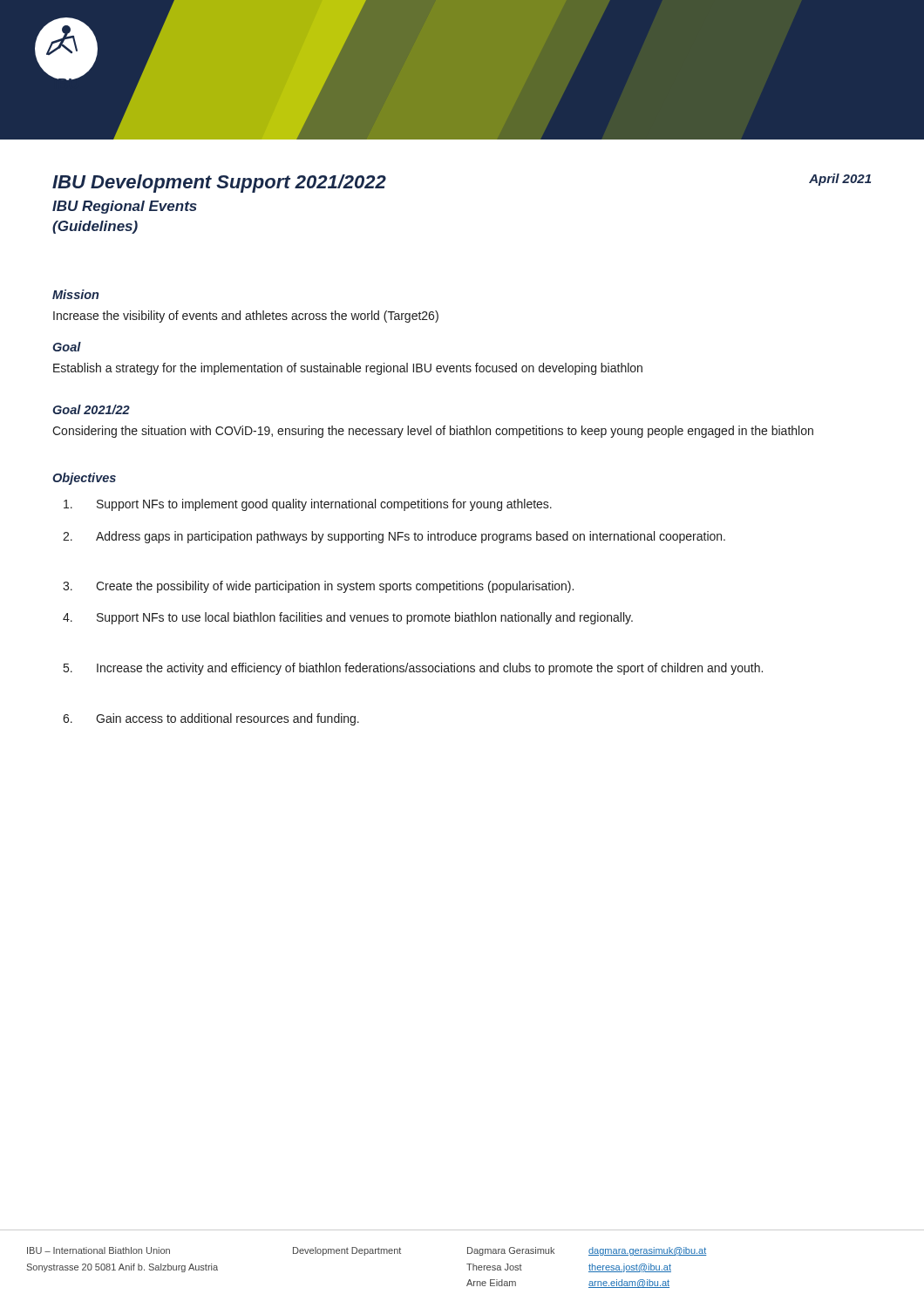Point to the element starting "Increase the visibility of events"
The width and height of the screenshot is (924, 1308).
[246, 316]
